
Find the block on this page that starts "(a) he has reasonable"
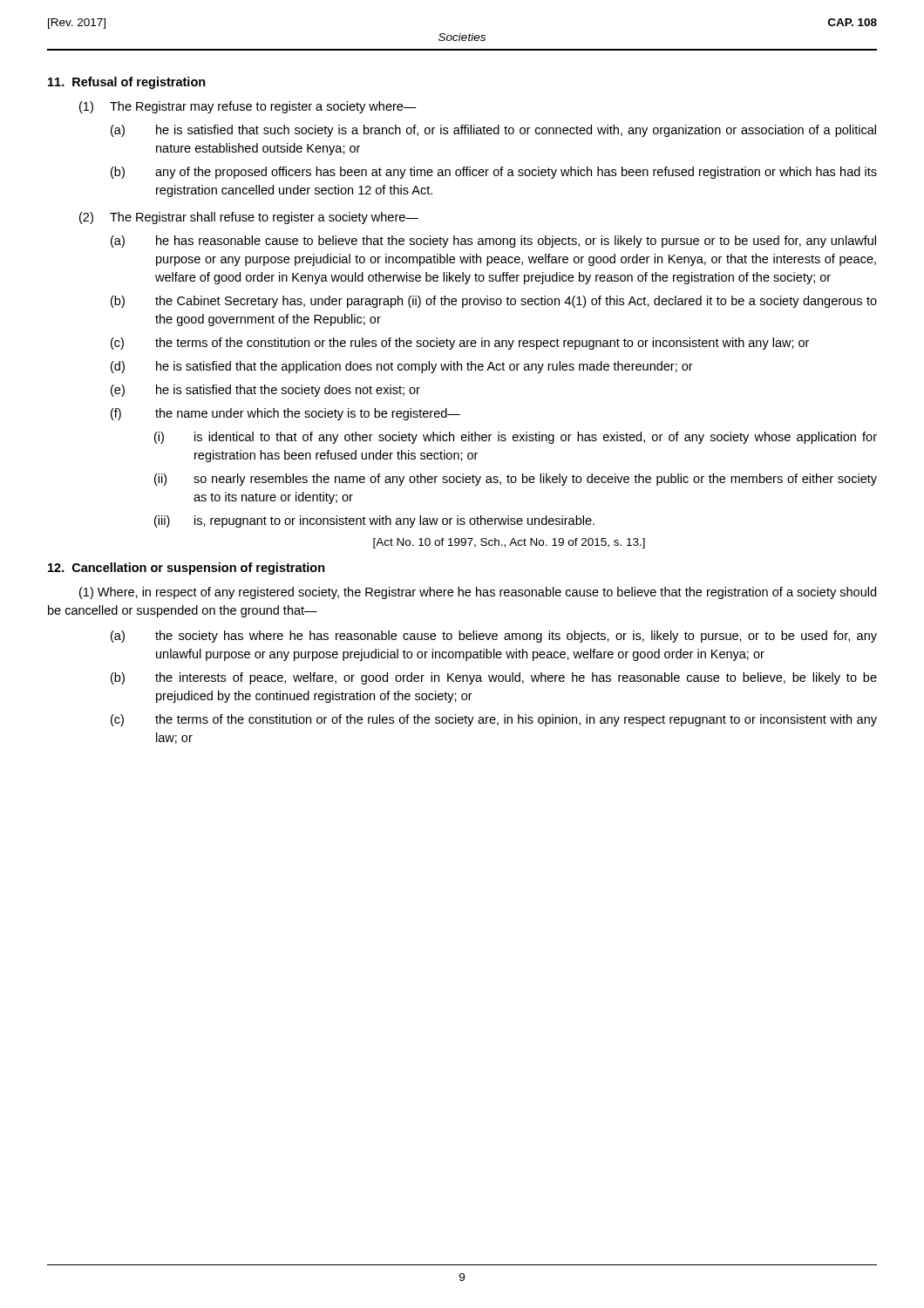pos(493,260)
